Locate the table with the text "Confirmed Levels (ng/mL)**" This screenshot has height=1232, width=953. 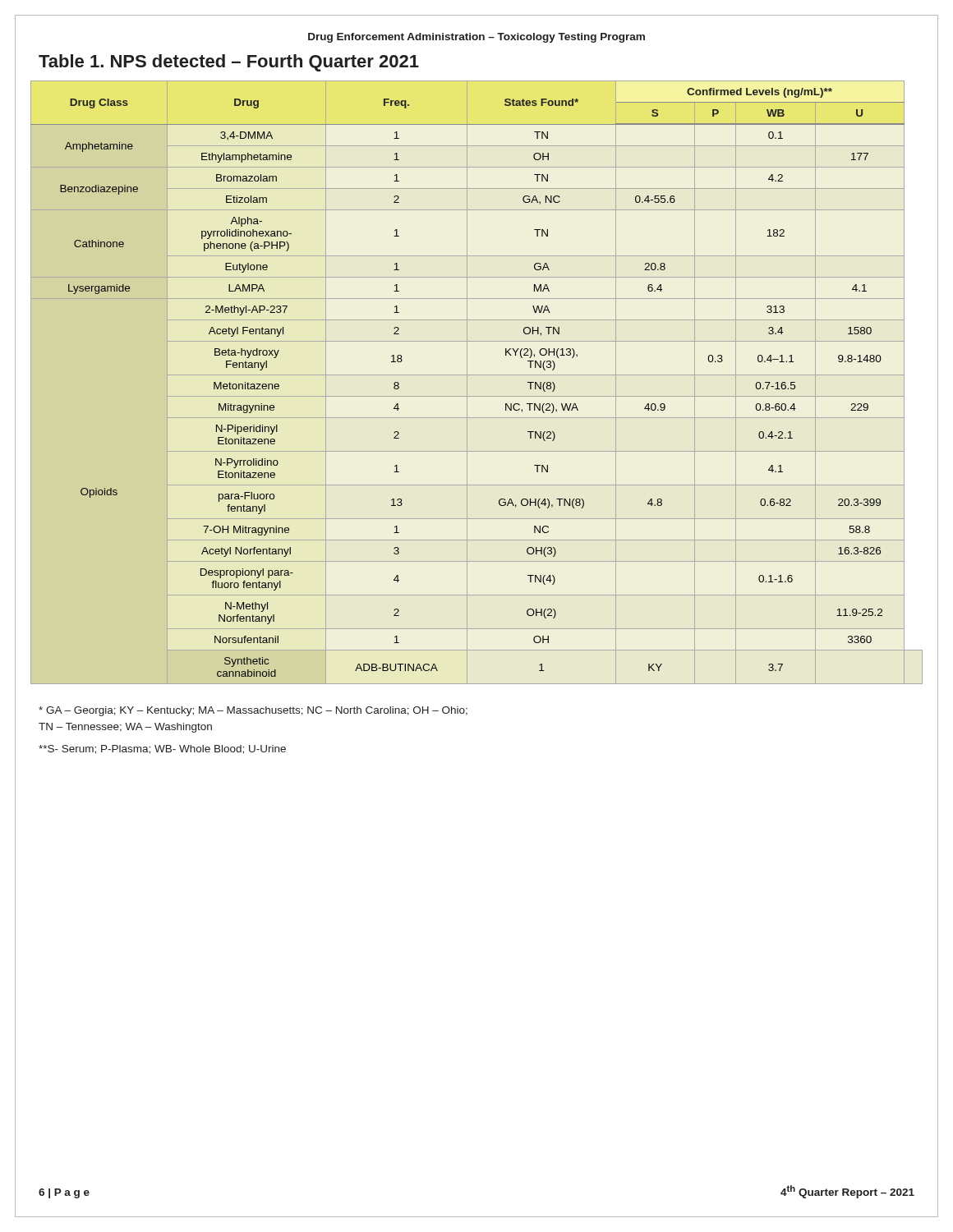(476, 382)
